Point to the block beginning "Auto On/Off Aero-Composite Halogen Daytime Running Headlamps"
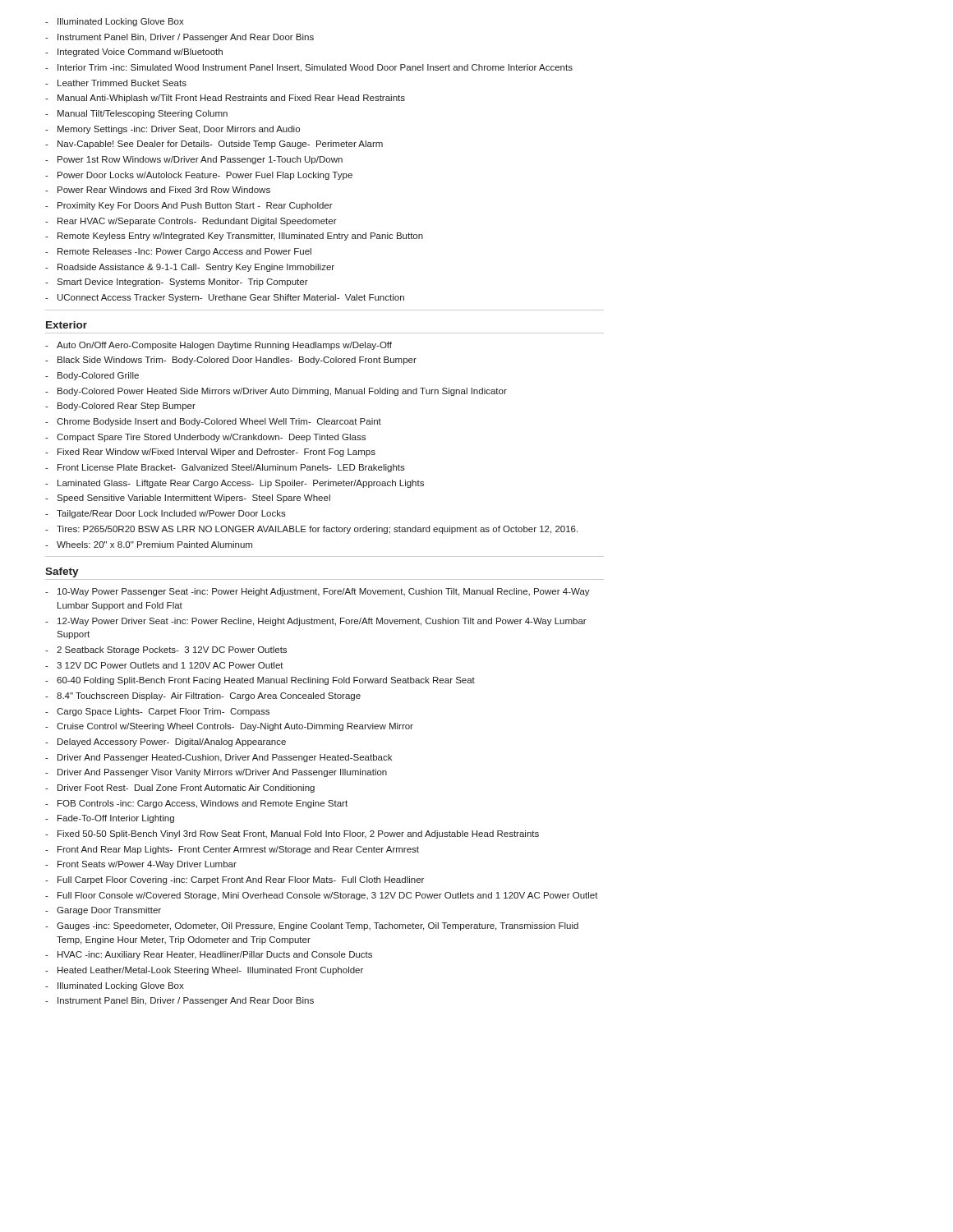The height and width of the screenshot is (1232, 953). point(224,345)
